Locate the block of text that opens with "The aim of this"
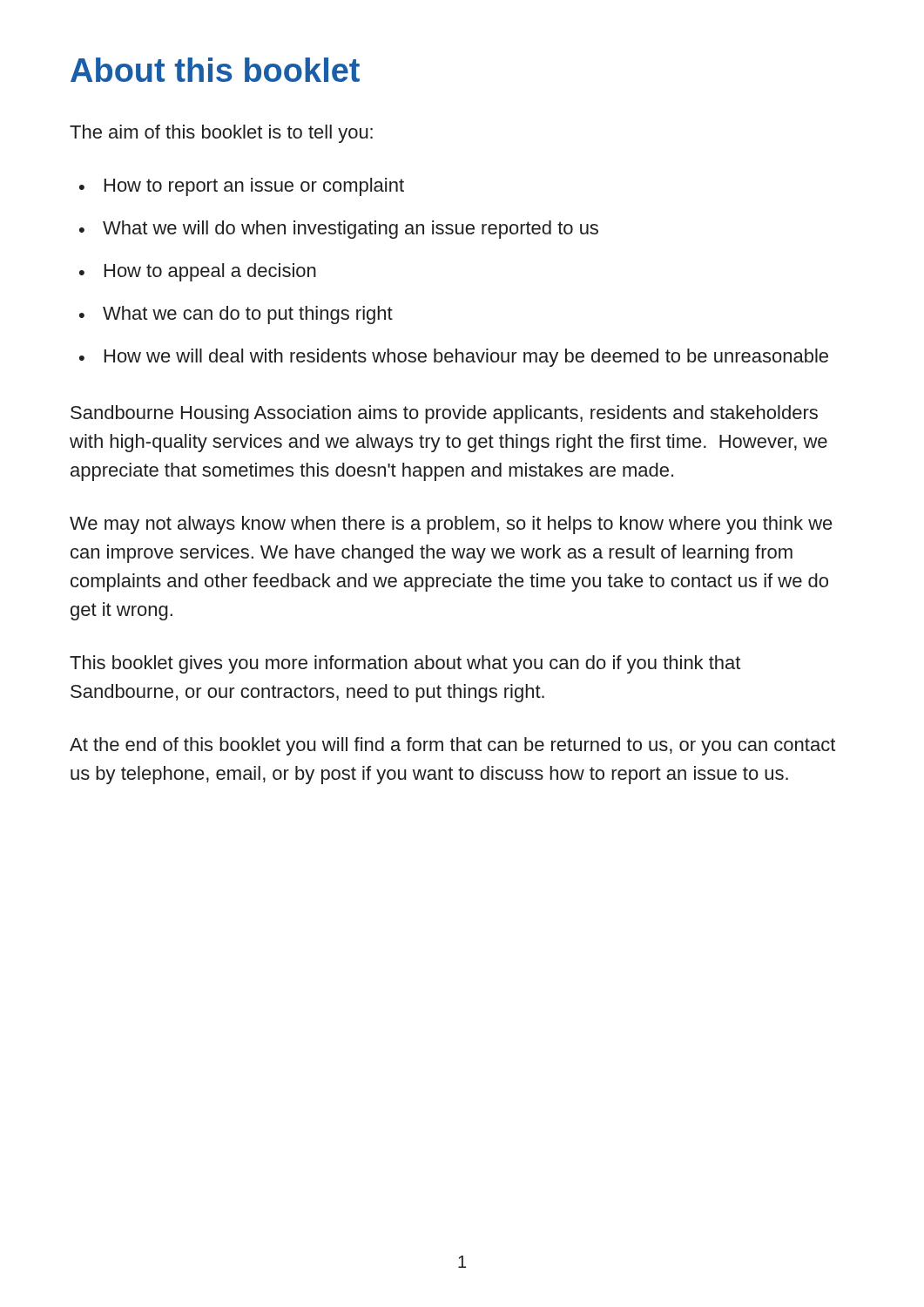This screenshot has width=924, height=1307. pyautogui.click(x=222, y=132)
